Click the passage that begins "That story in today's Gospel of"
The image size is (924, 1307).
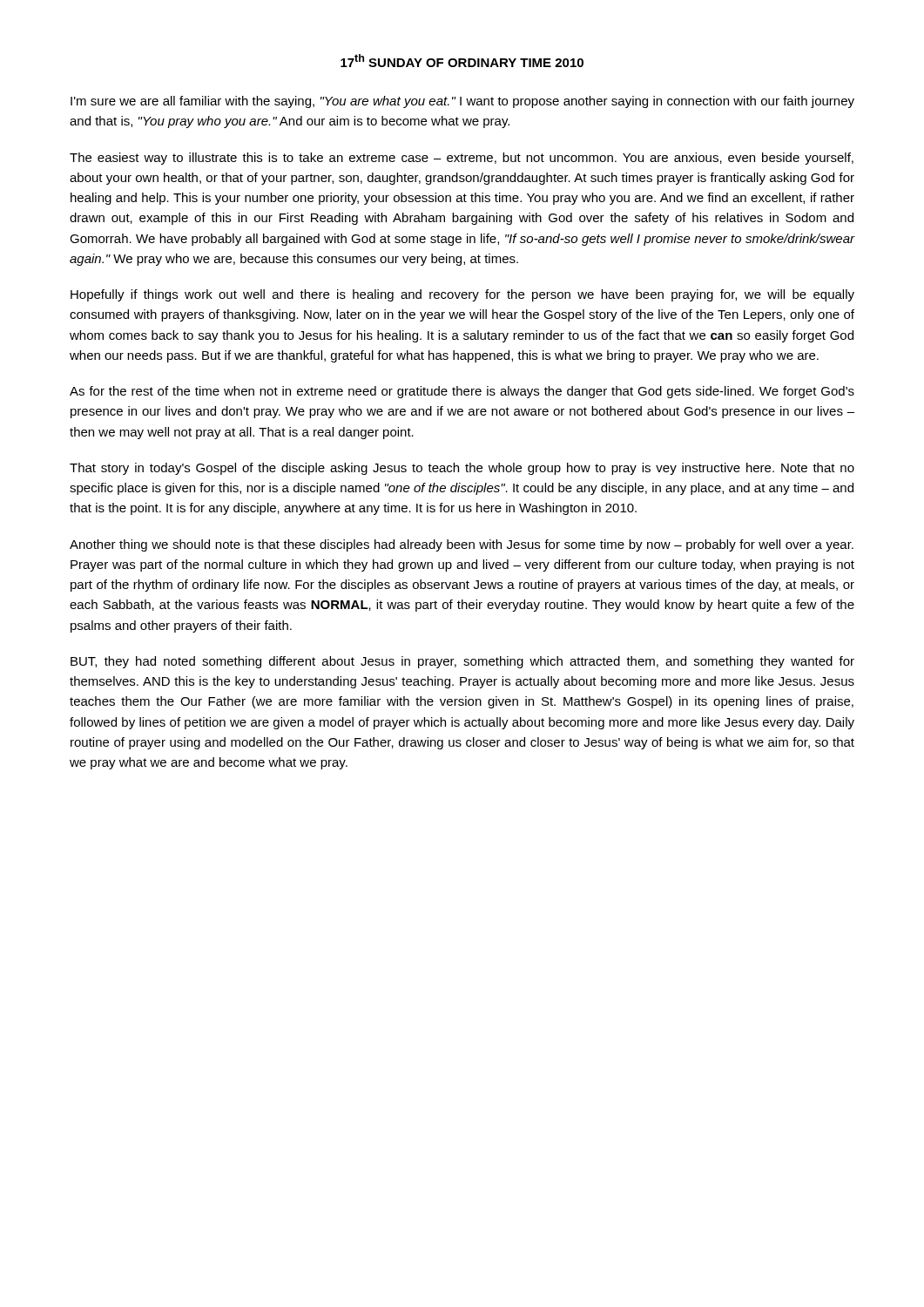pos(462,488)
